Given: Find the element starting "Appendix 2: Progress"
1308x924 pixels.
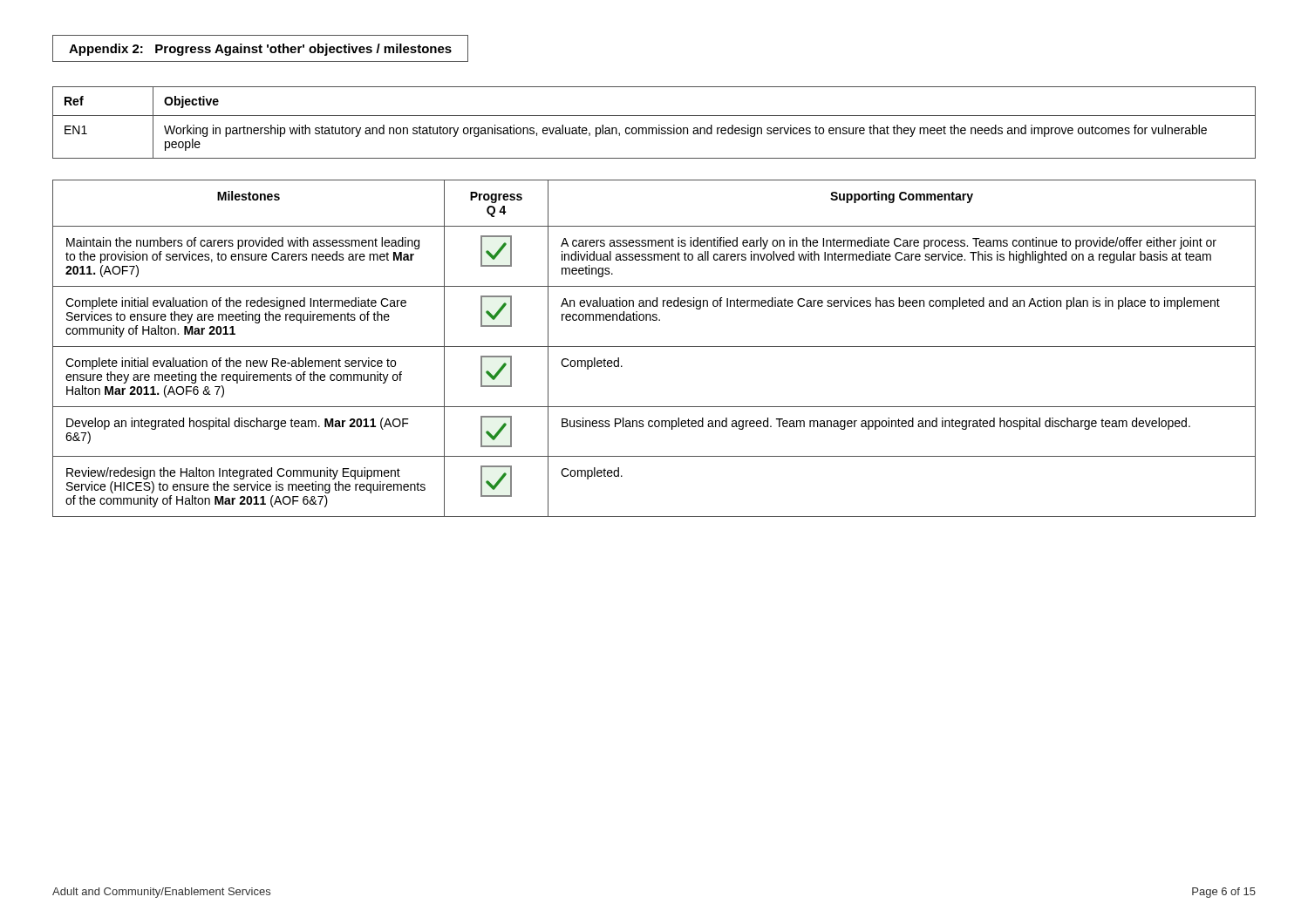Looking at the screenshot, I should tap(260, 48).
